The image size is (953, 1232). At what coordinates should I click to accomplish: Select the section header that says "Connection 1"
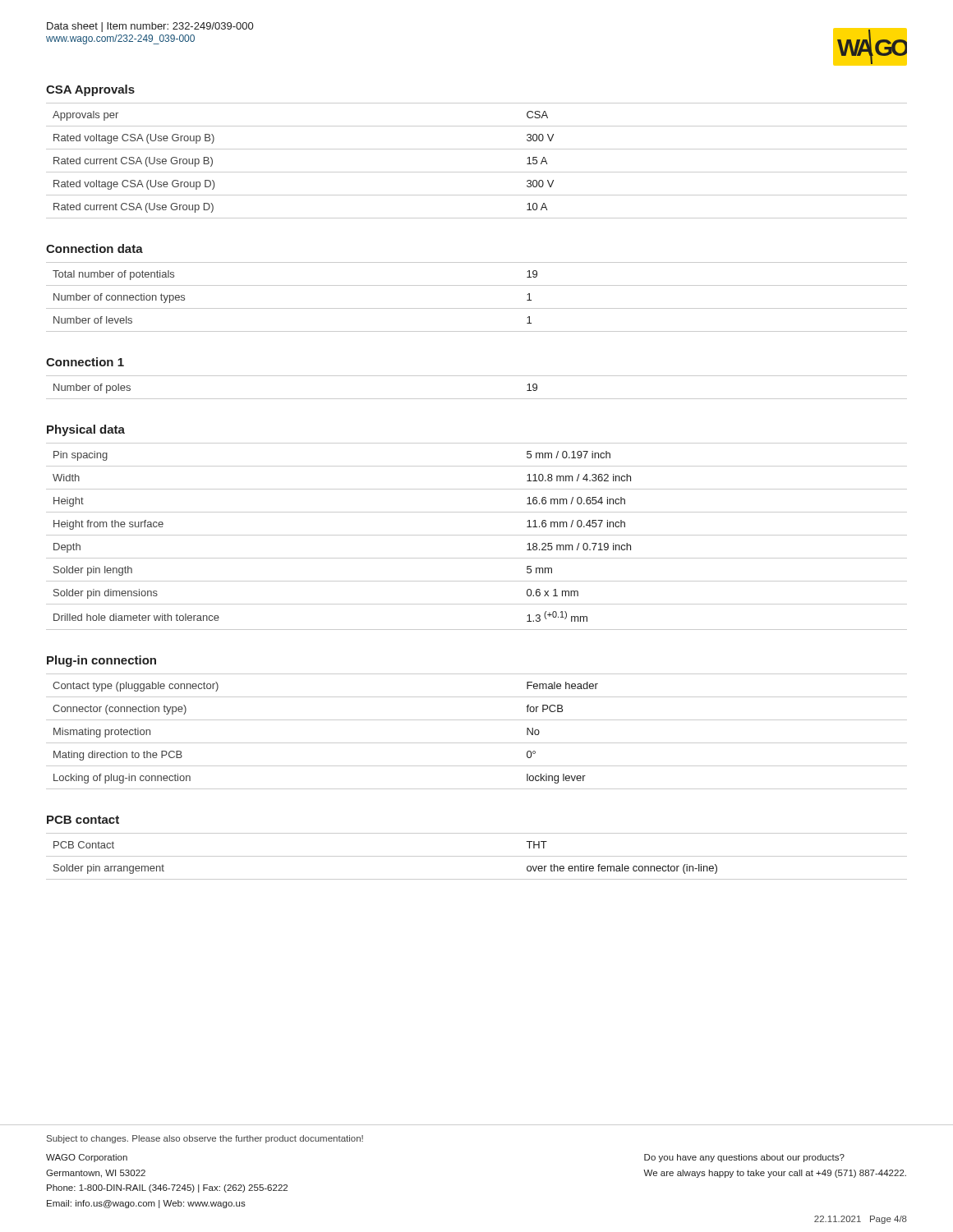pos(85,362)
